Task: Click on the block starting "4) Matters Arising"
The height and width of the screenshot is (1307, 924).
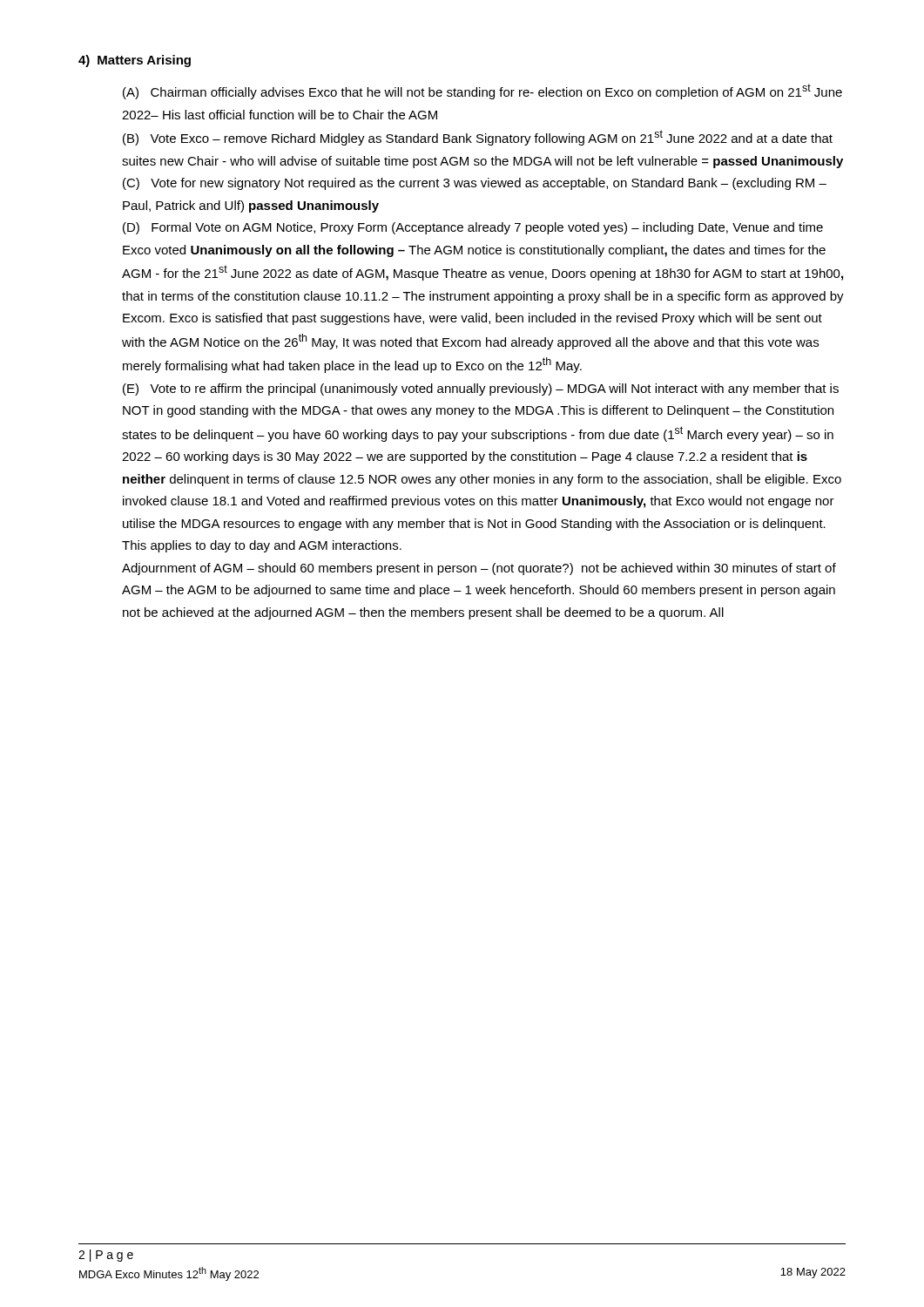Action: click(135, 60)
